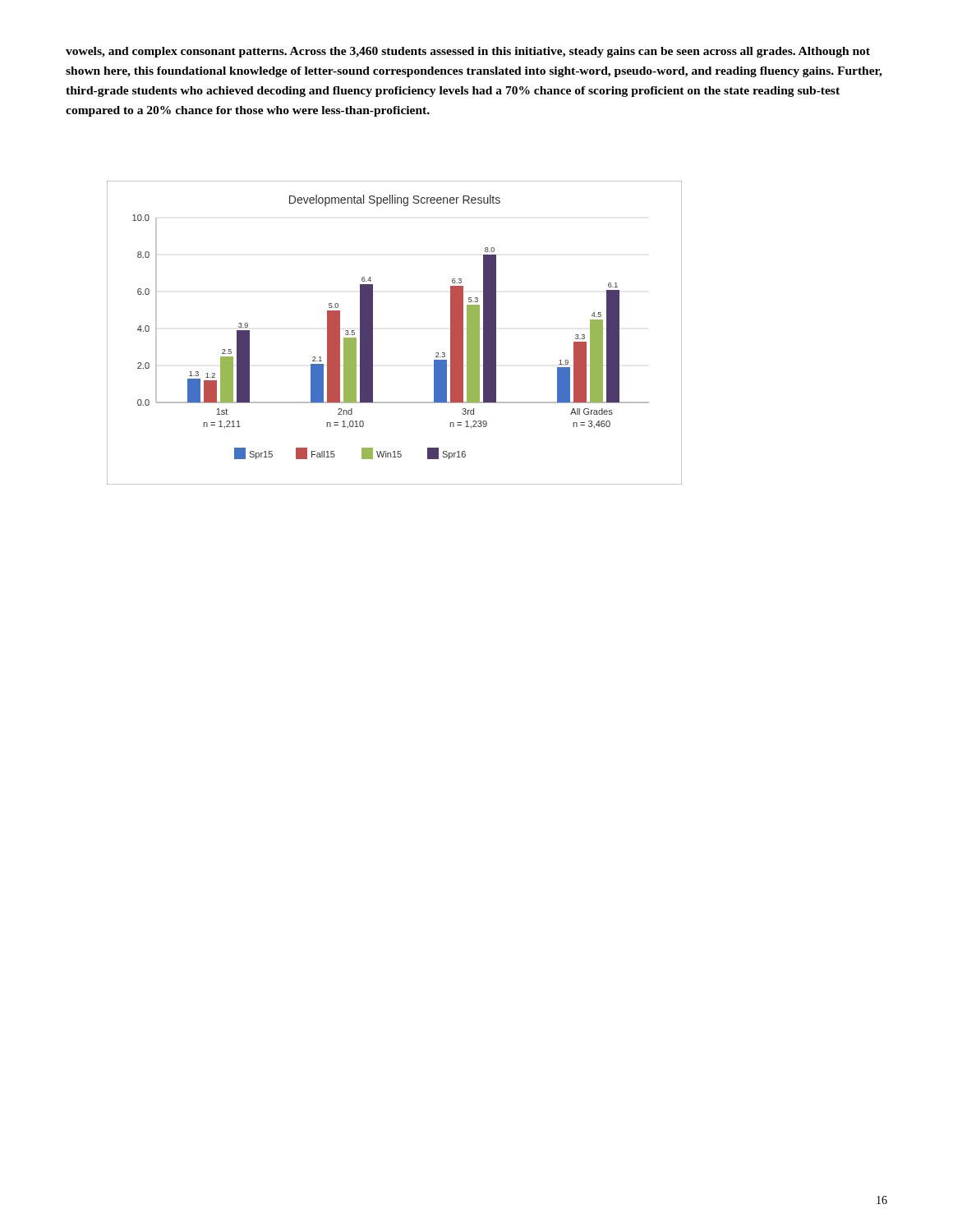Point to the element starting "vowels, and complex consonant patterns. Across"

(474, 80)
